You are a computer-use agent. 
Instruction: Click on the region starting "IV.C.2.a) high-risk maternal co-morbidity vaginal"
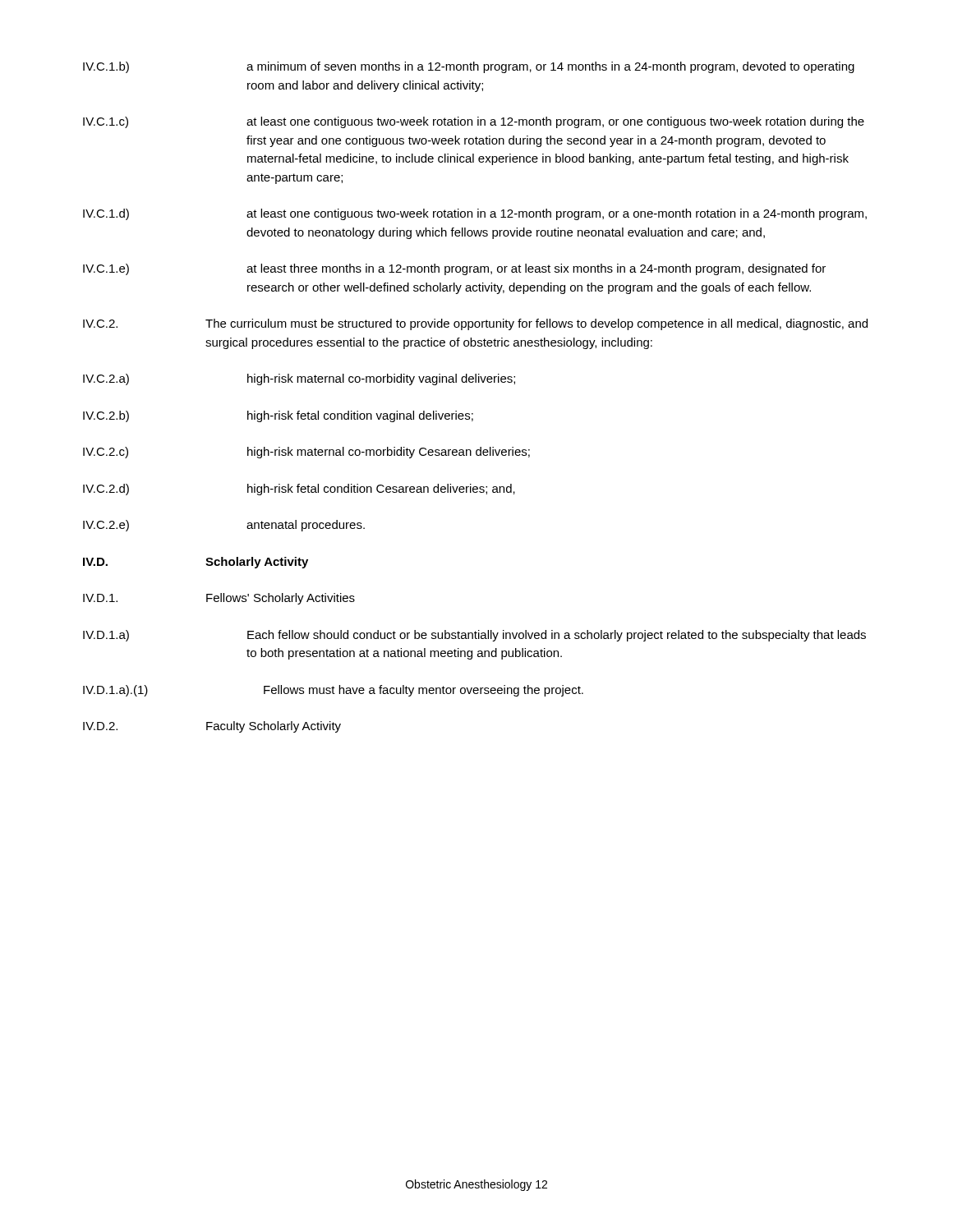click(x=476, y=379)
